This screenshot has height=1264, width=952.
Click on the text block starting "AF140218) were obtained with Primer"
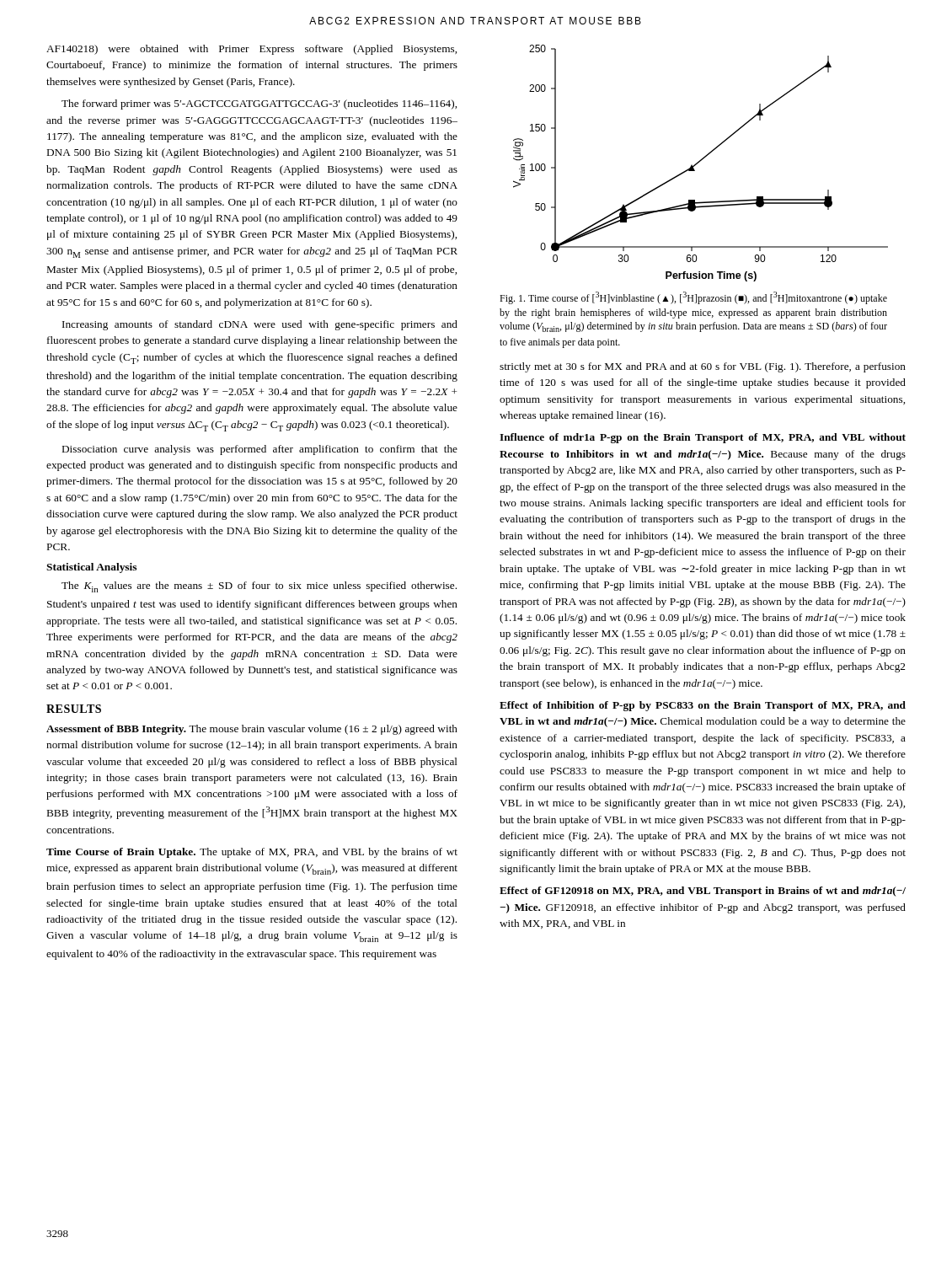click(x=252, y=298)
